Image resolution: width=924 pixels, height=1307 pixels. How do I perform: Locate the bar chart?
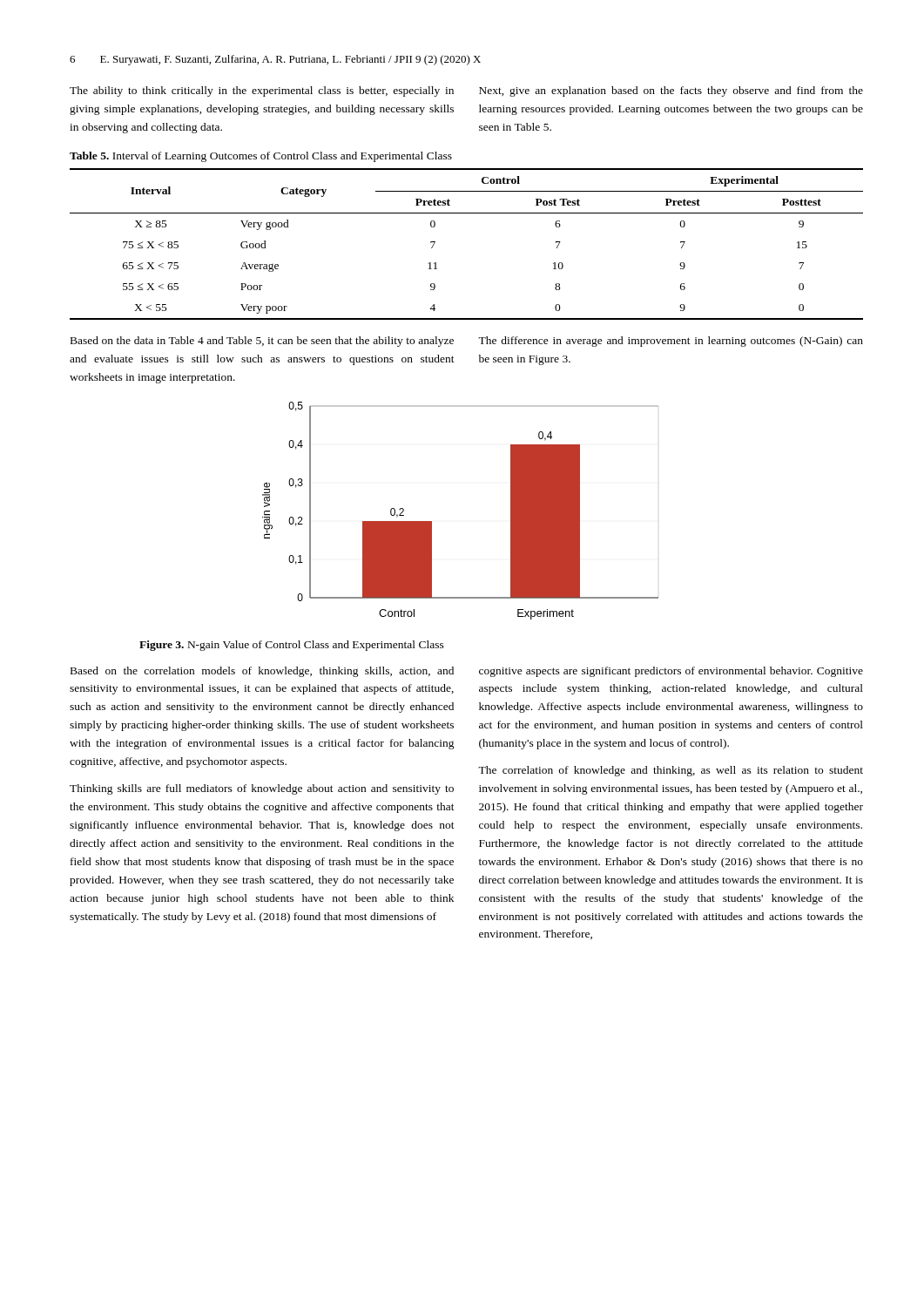point(466,515)
